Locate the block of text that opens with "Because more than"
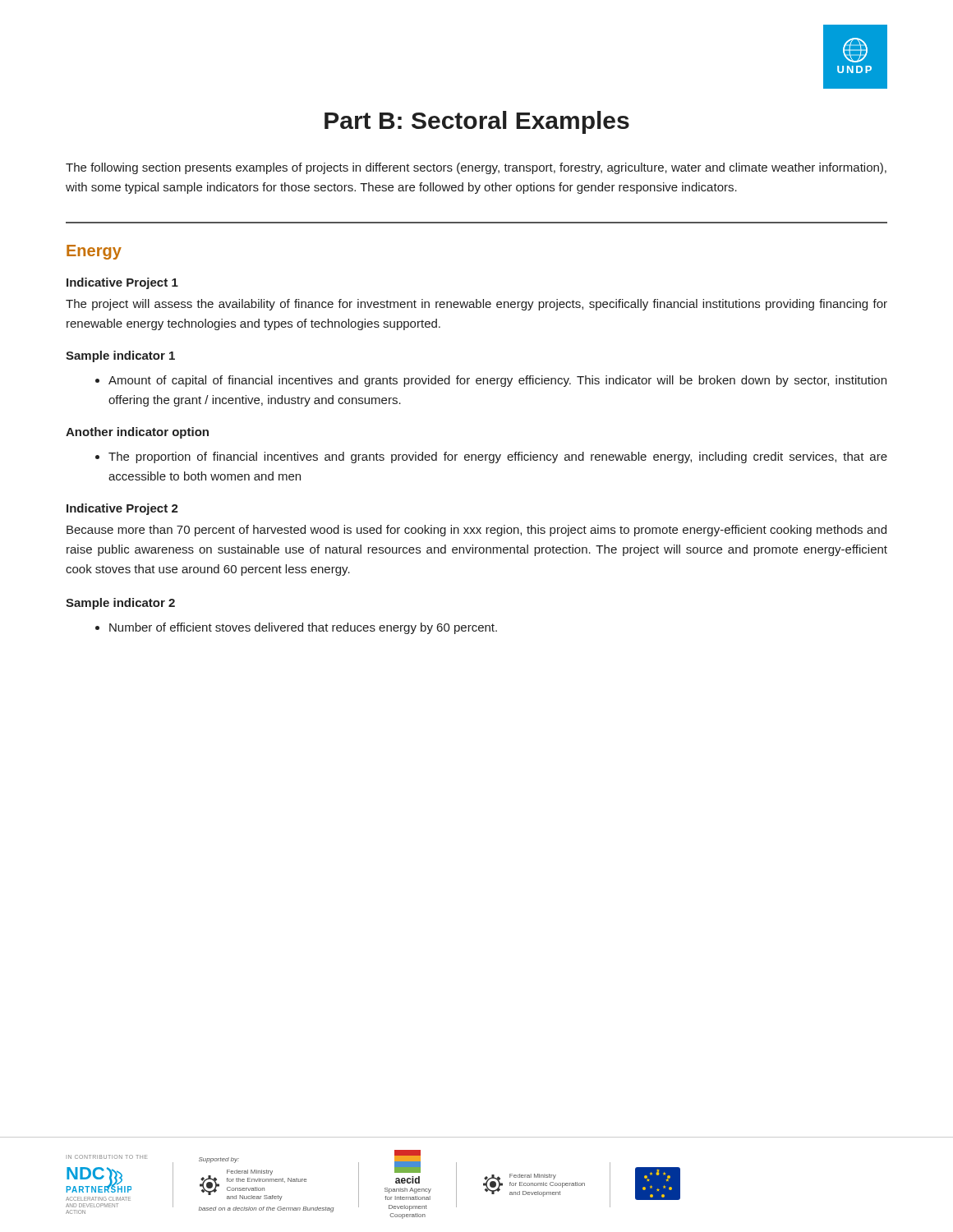The image size is (953, 1232). [476, 549]
